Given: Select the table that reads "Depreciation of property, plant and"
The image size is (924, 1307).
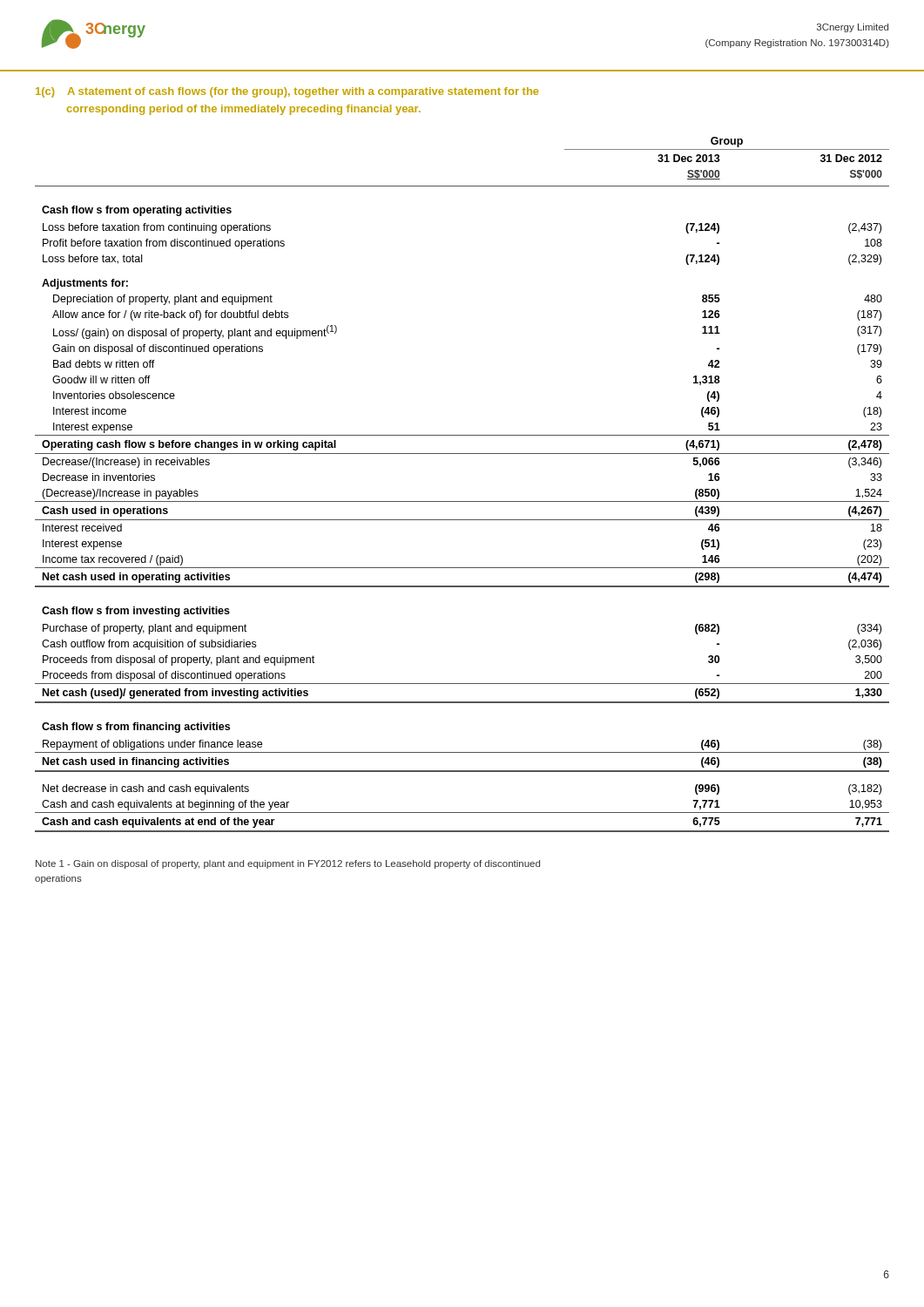Looking at the screenshot, I should 462,482.
